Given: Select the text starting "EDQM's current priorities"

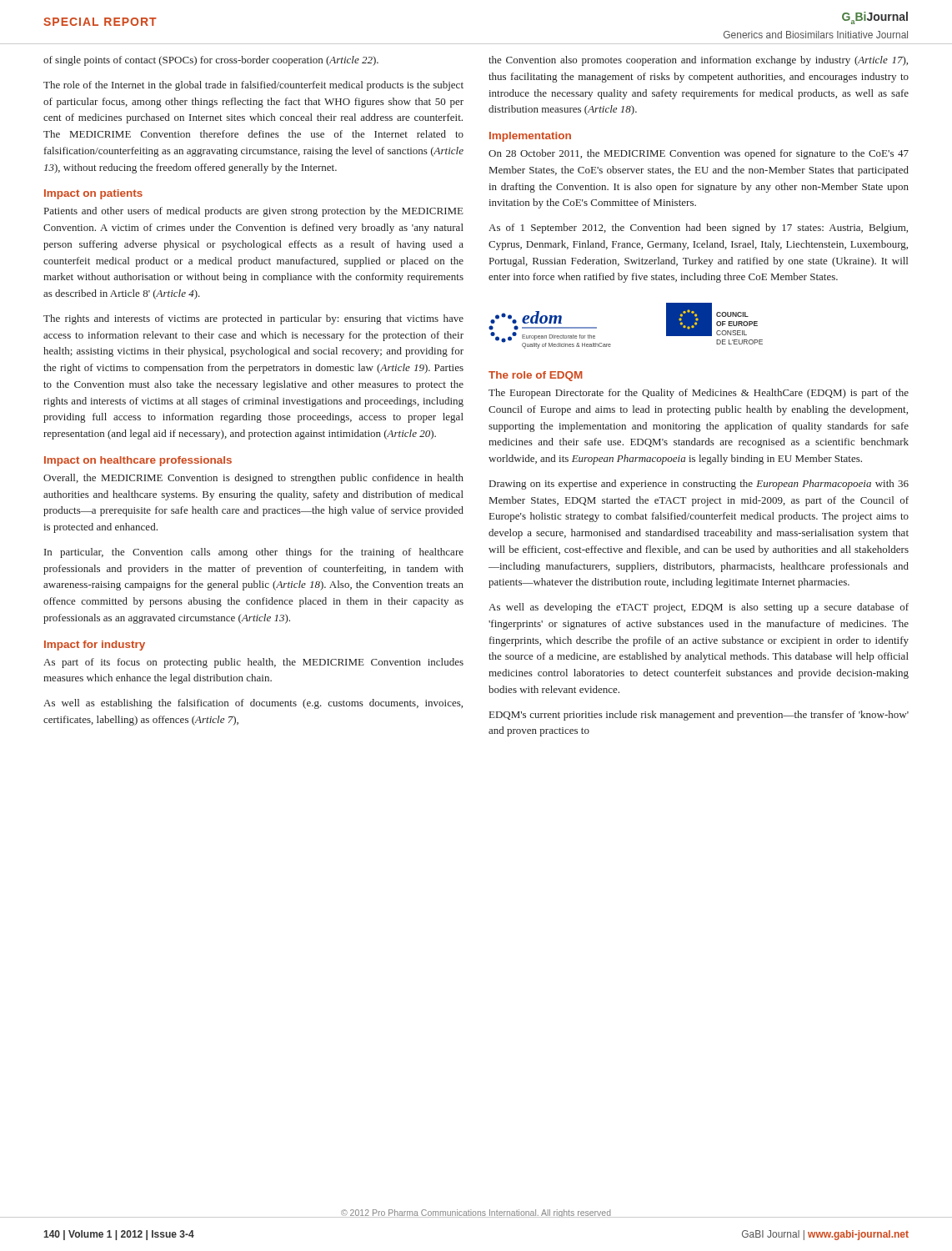Looking at the screenshot, I should (x=699, y=722).
